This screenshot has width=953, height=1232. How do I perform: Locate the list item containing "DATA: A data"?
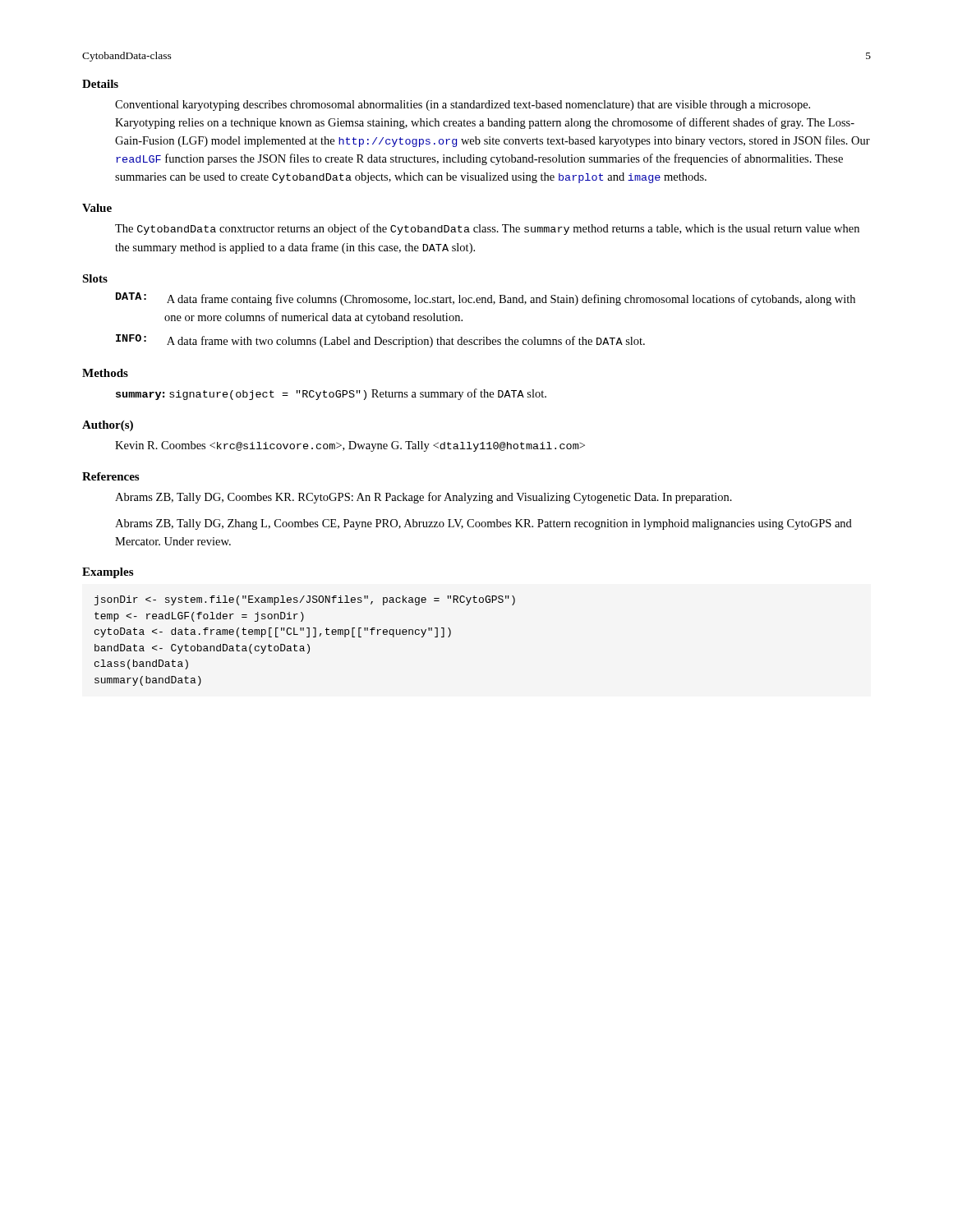coord(493,308)
